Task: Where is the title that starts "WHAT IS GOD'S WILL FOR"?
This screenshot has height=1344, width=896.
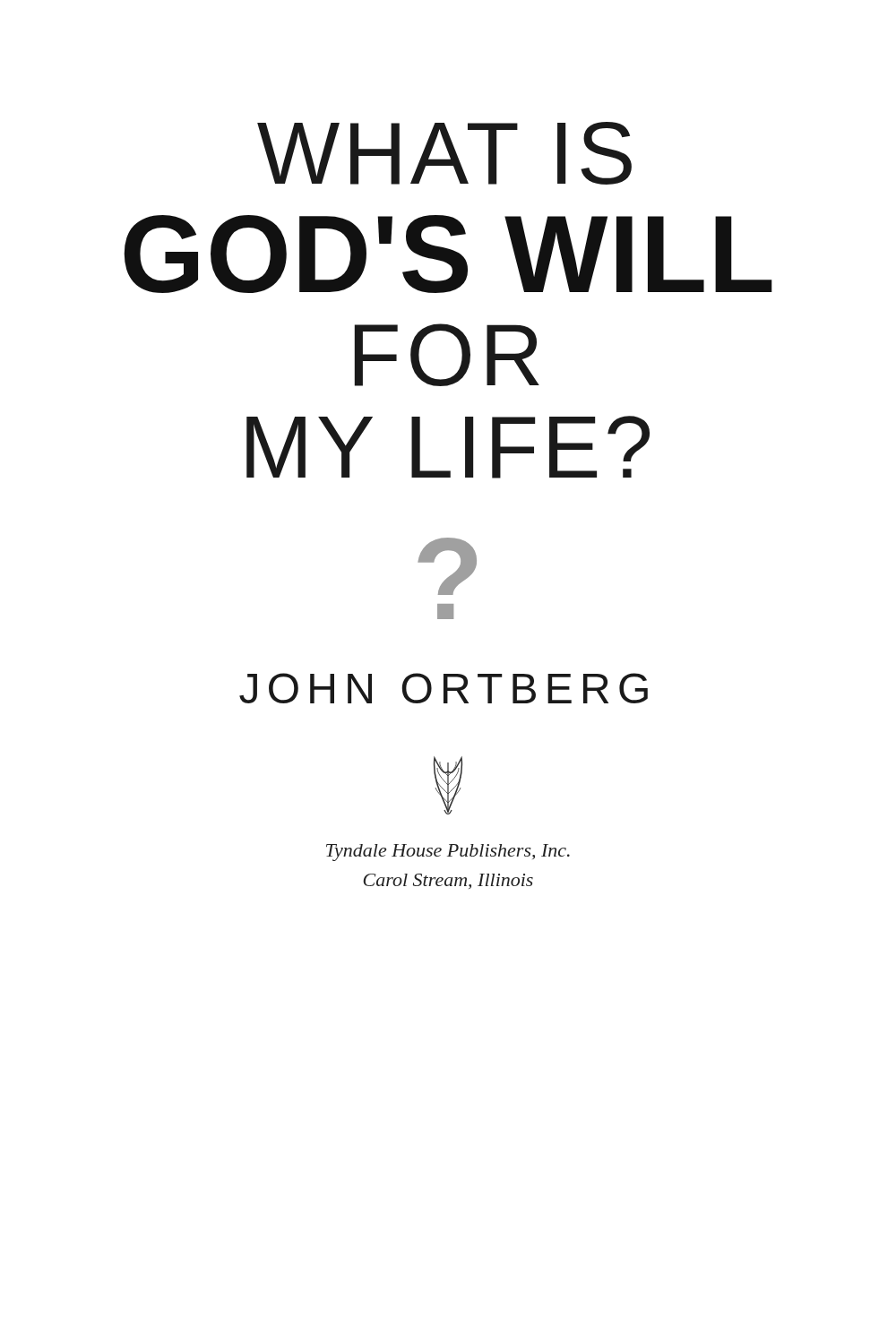Action: coord(448,300)
